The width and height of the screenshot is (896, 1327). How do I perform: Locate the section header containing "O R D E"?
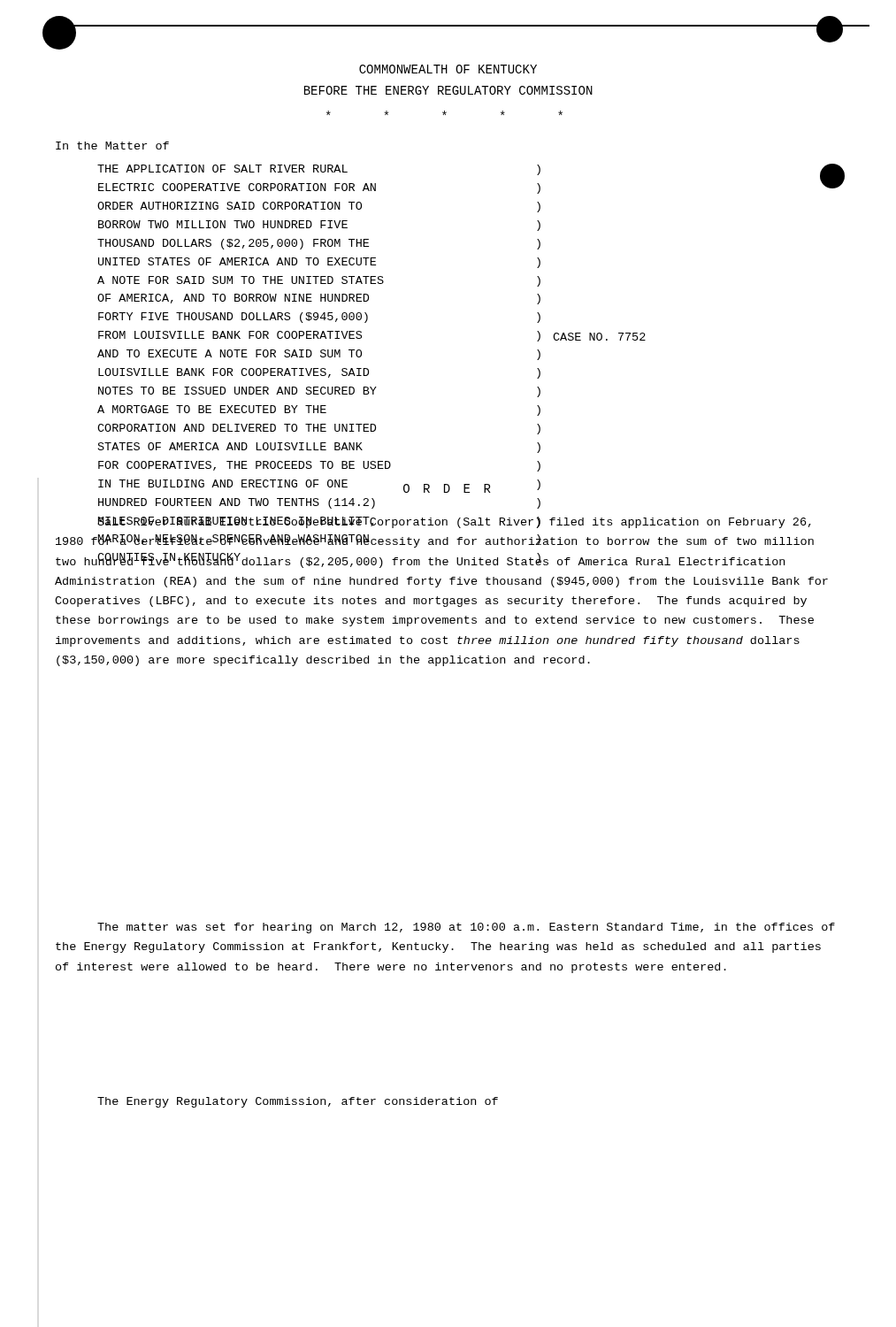[448, 489]
